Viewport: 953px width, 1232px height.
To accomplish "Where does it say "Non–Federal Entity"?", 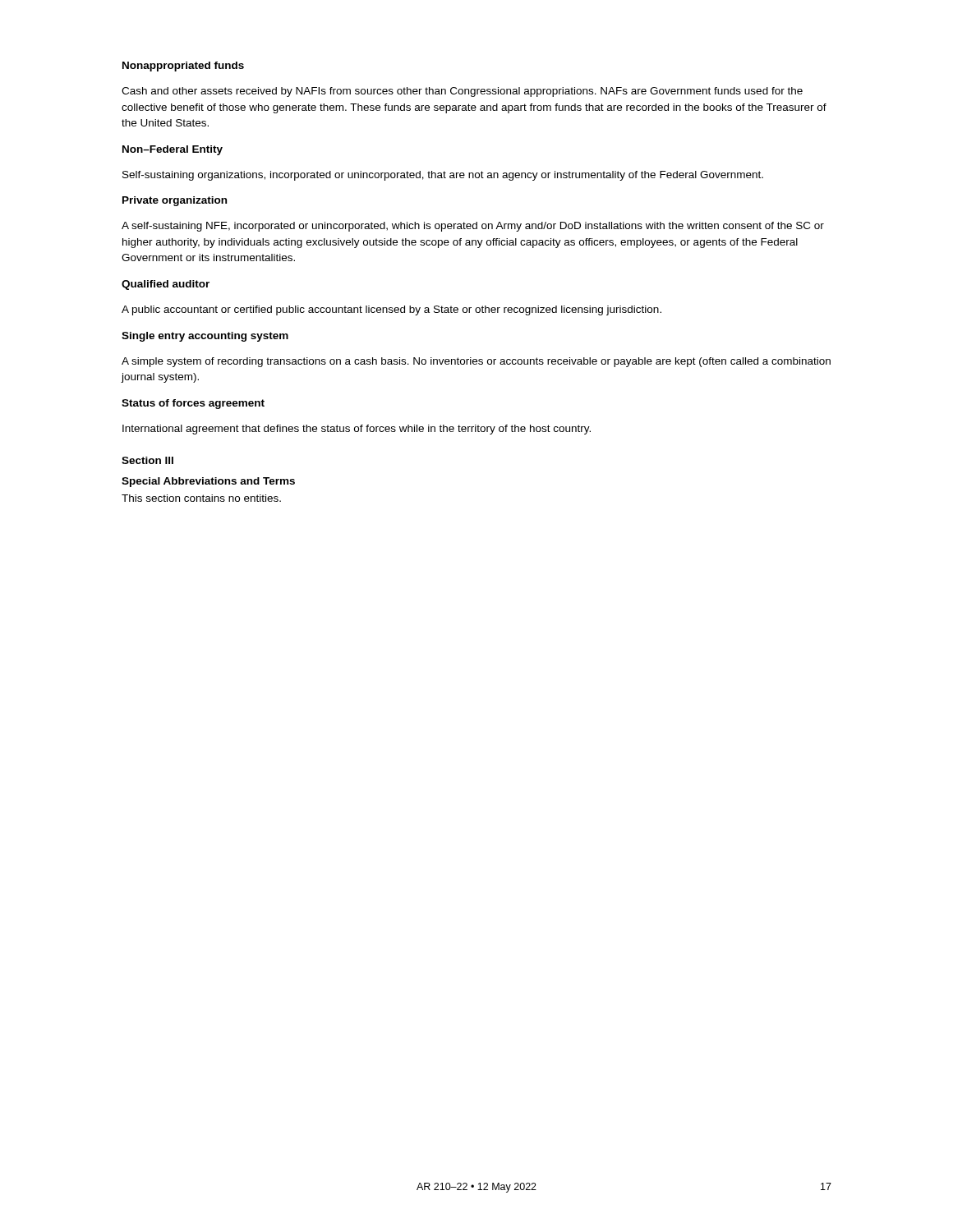I will pyautogui.click(x=173, y=150).
